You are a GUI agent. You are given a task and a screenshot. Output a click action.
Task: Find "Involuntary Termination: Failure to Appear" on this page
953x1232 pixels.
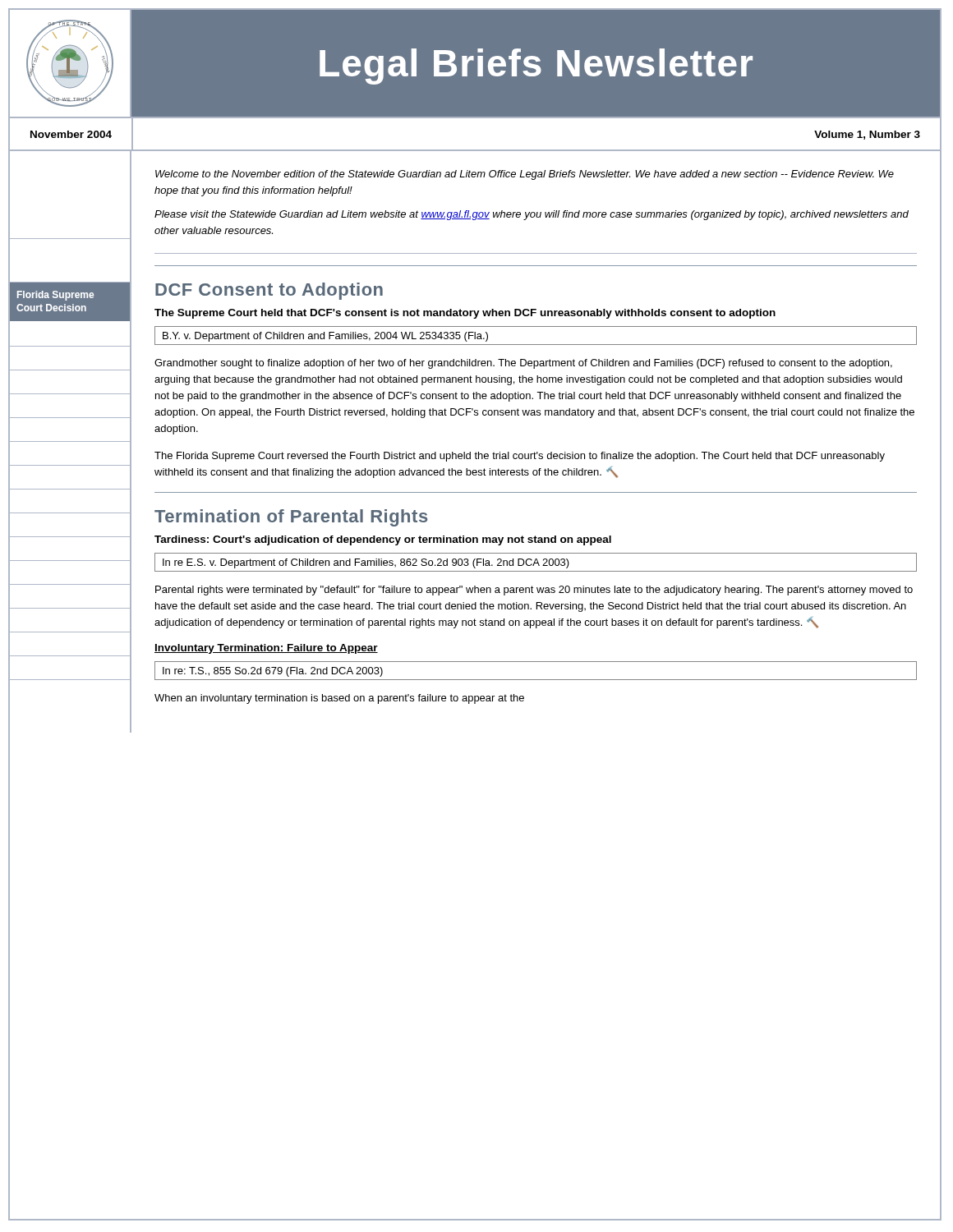(x=266, y=649)
